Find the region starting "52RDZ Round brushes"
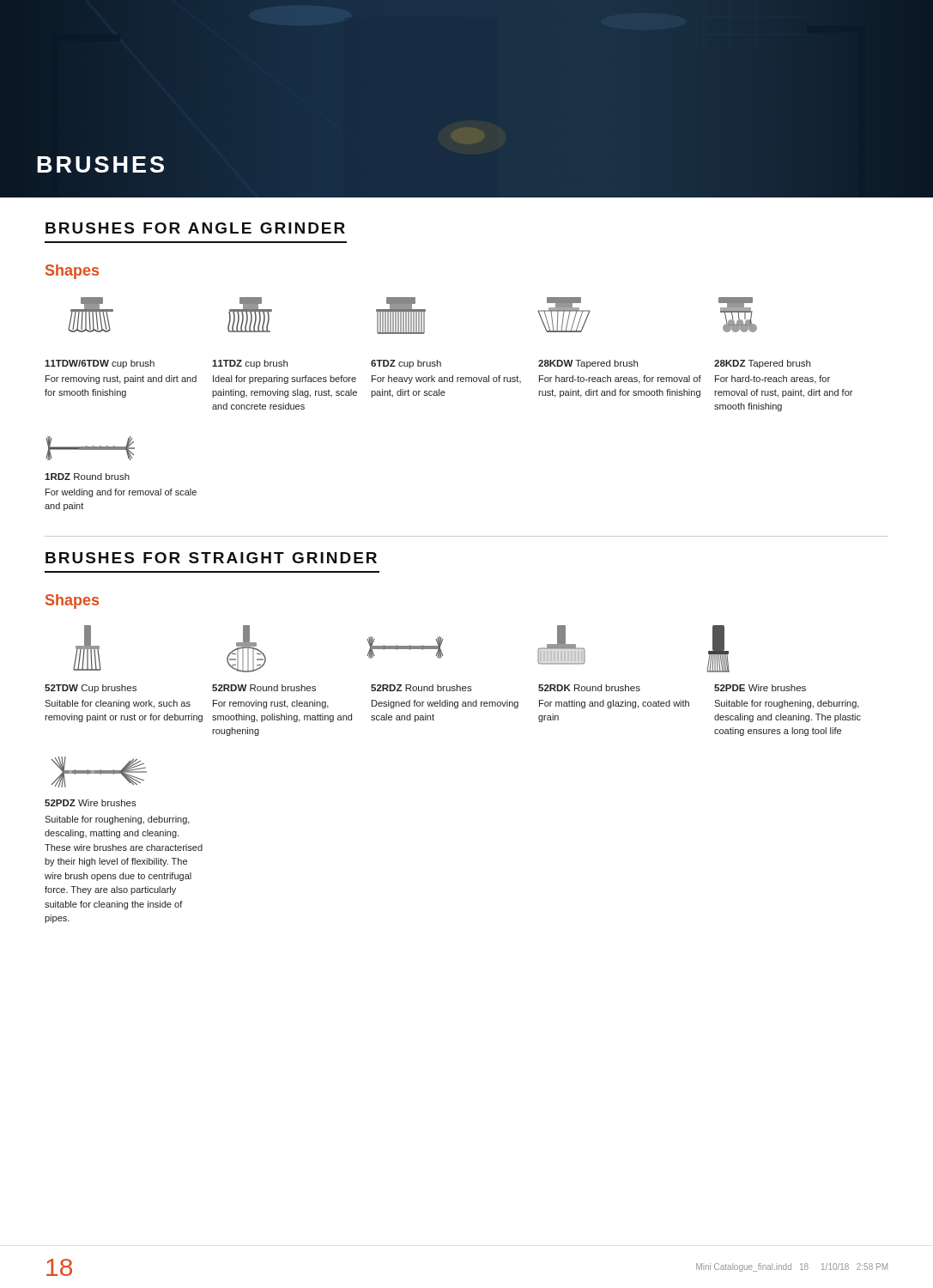This screenshot has width=933, height=1288. (450, 703)
